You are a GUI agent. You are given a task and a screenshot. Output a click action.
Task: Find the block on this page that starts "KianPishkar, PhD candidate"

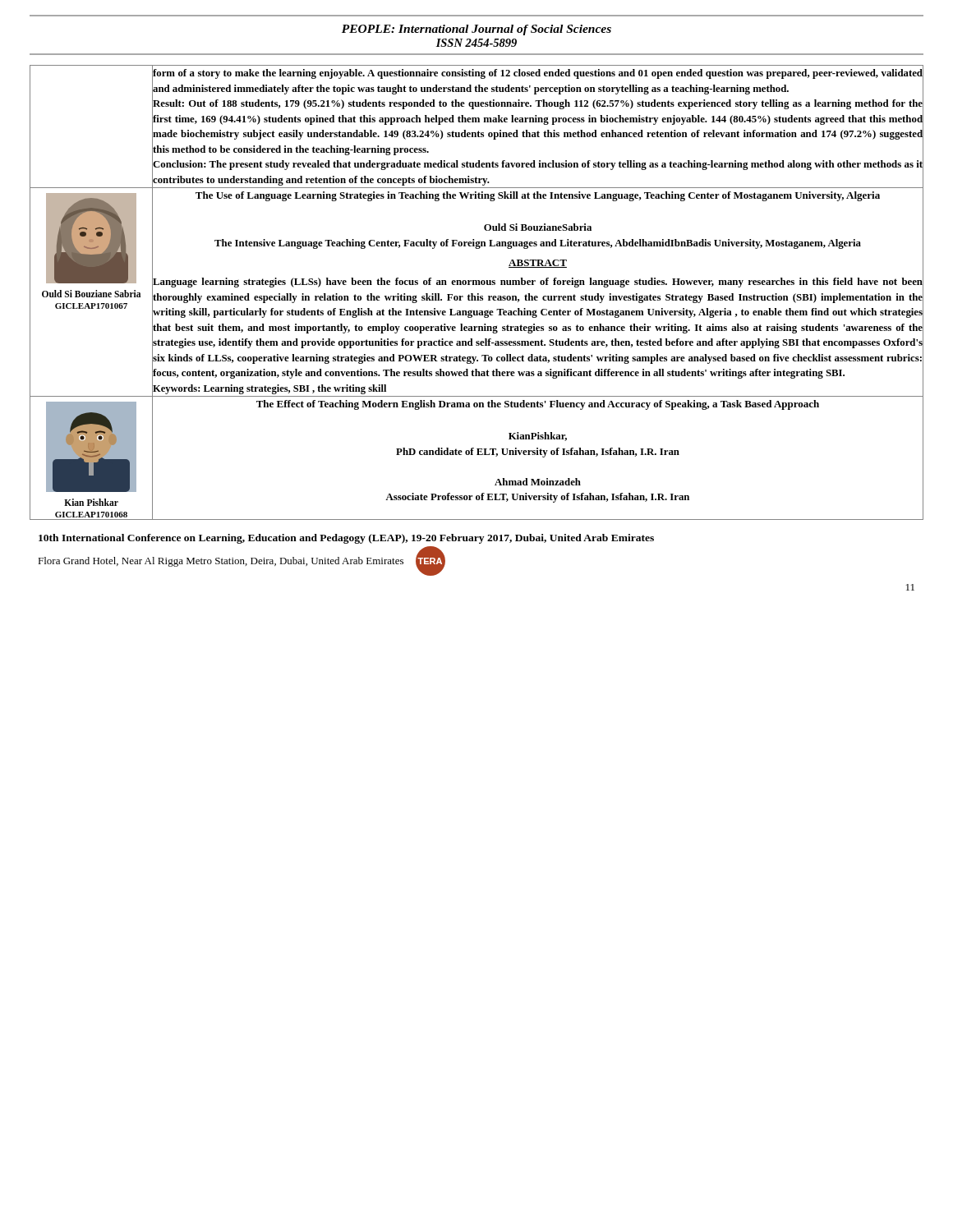click(538, 467)
